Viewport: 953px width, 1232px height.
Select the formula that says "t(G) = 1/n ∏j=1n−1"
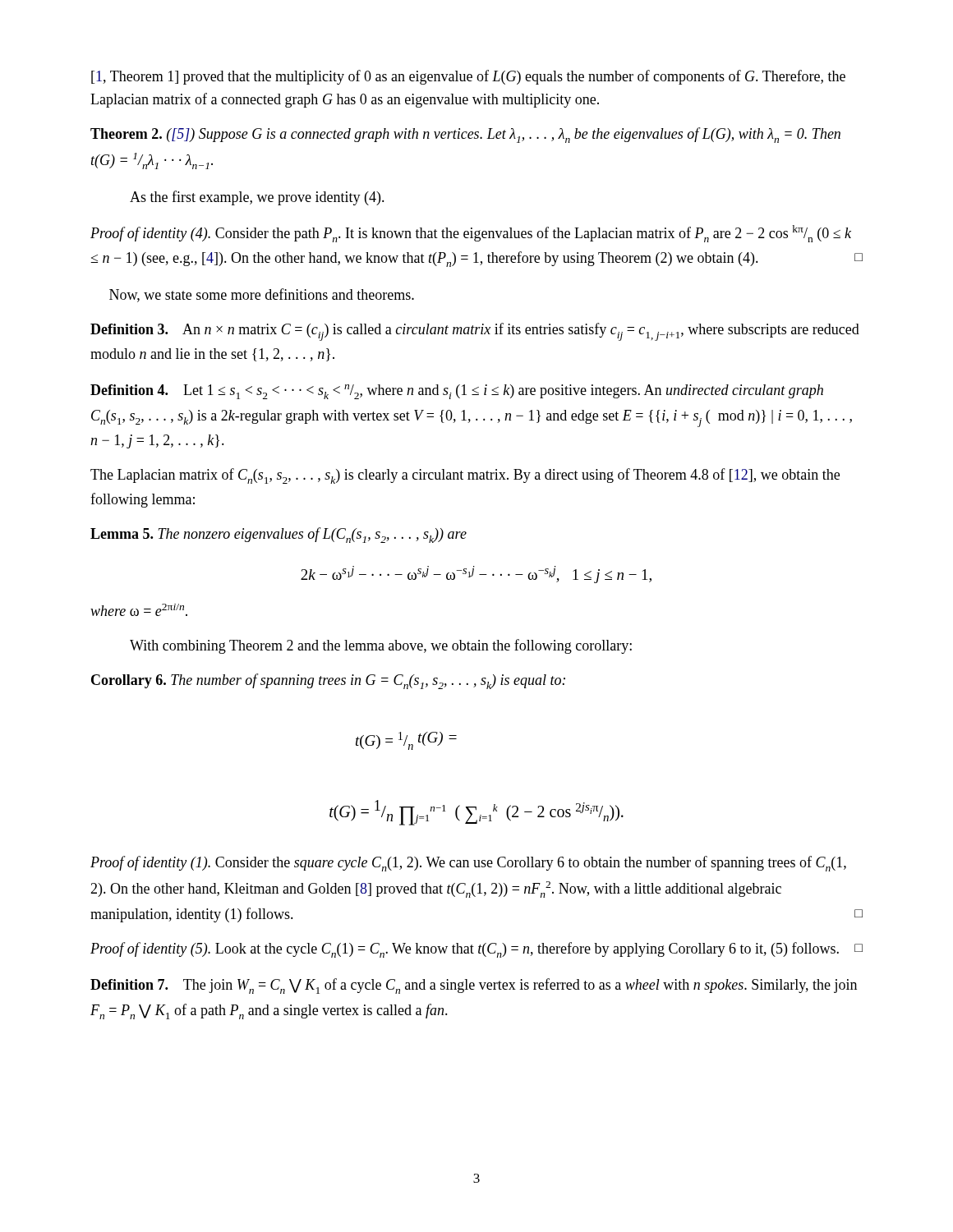pyautogui.click(x=476, y=811)
